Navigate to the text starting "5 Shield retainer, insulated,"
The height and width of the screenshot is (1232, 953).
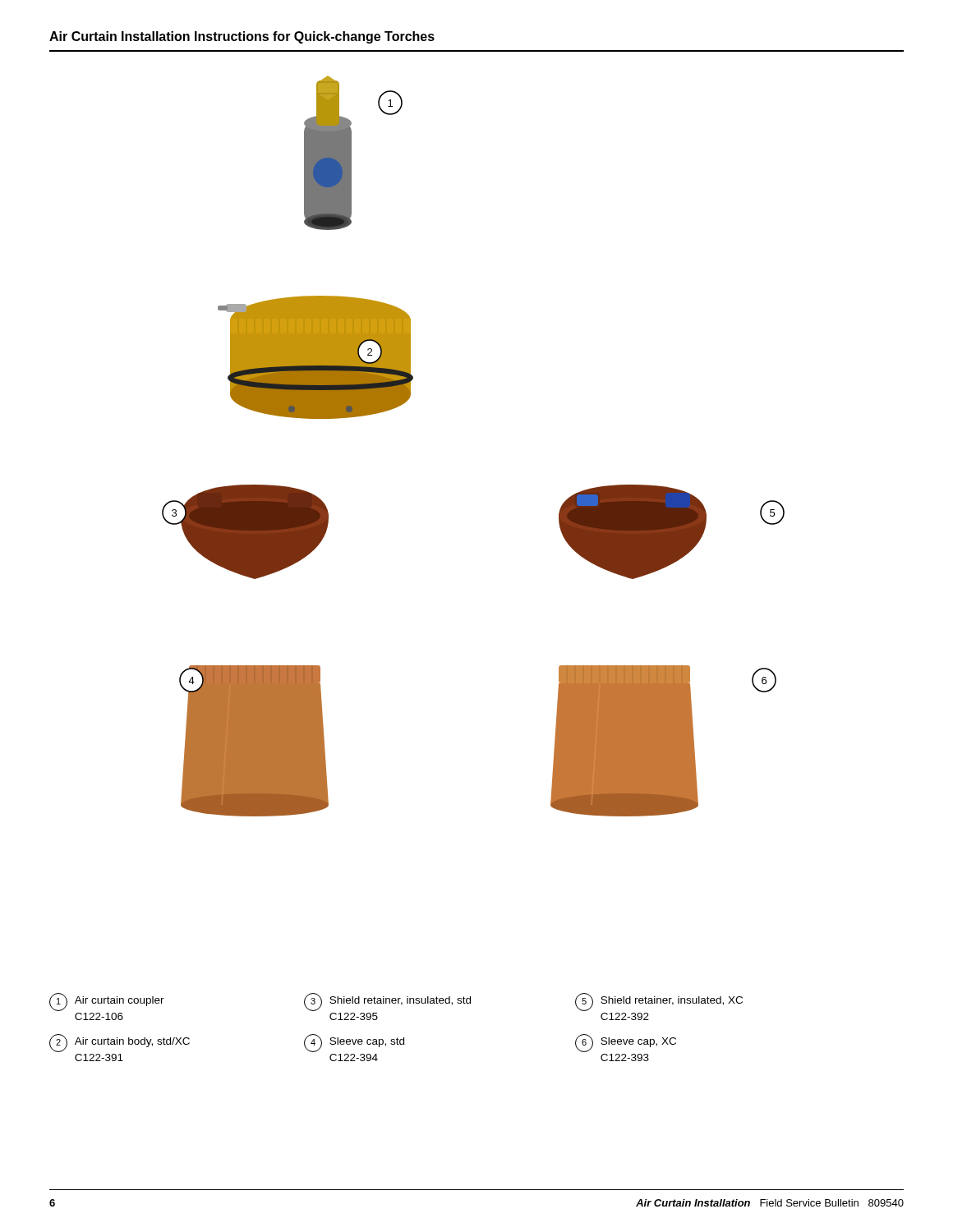(659, 1009)
